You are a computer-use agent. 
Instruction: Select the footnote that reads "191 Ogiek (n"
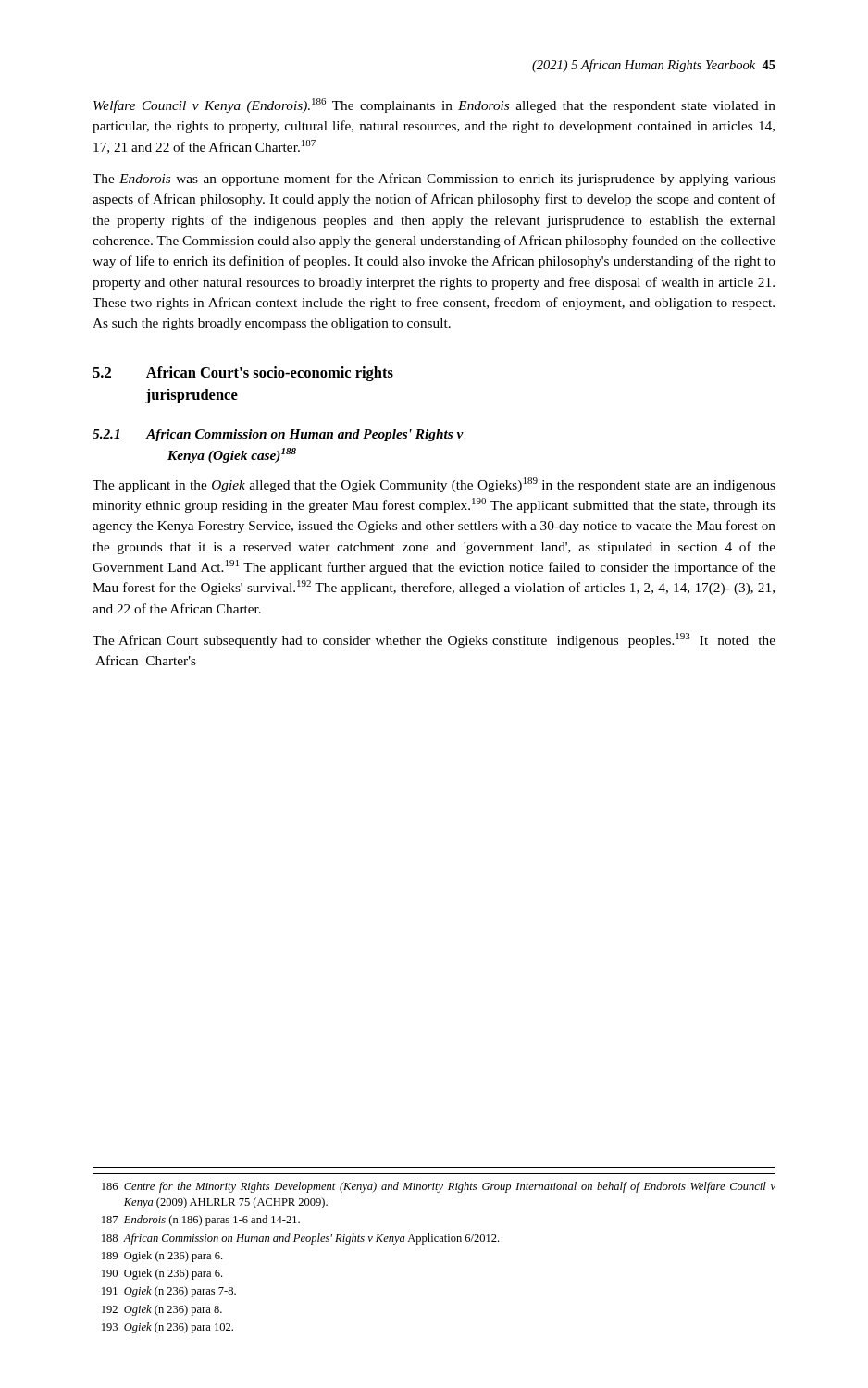pyautogui.click(x=169, y=1292)
